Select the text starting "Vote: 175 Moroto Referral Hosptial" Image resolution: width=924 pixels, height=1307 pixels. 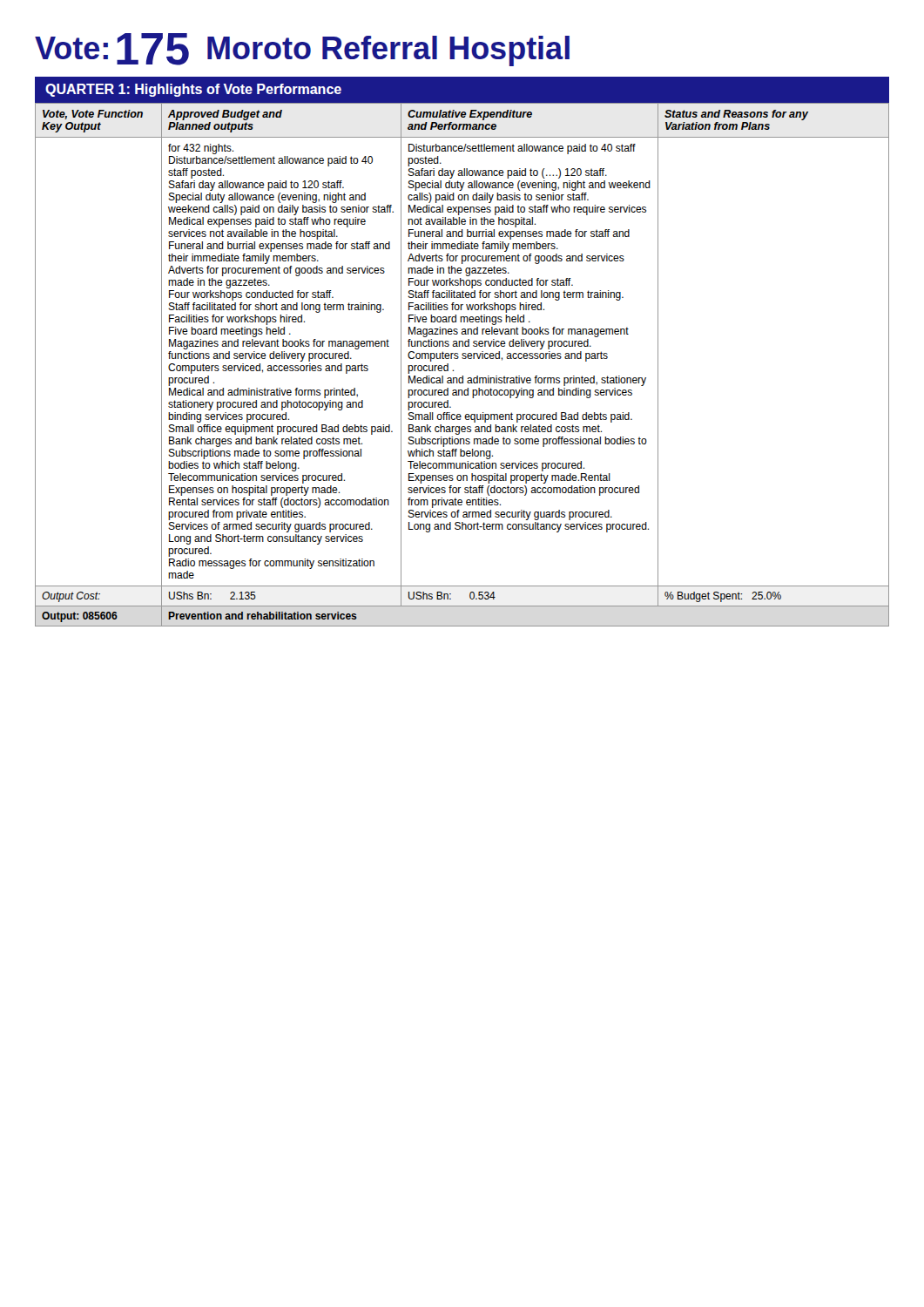tap(303, 49)
